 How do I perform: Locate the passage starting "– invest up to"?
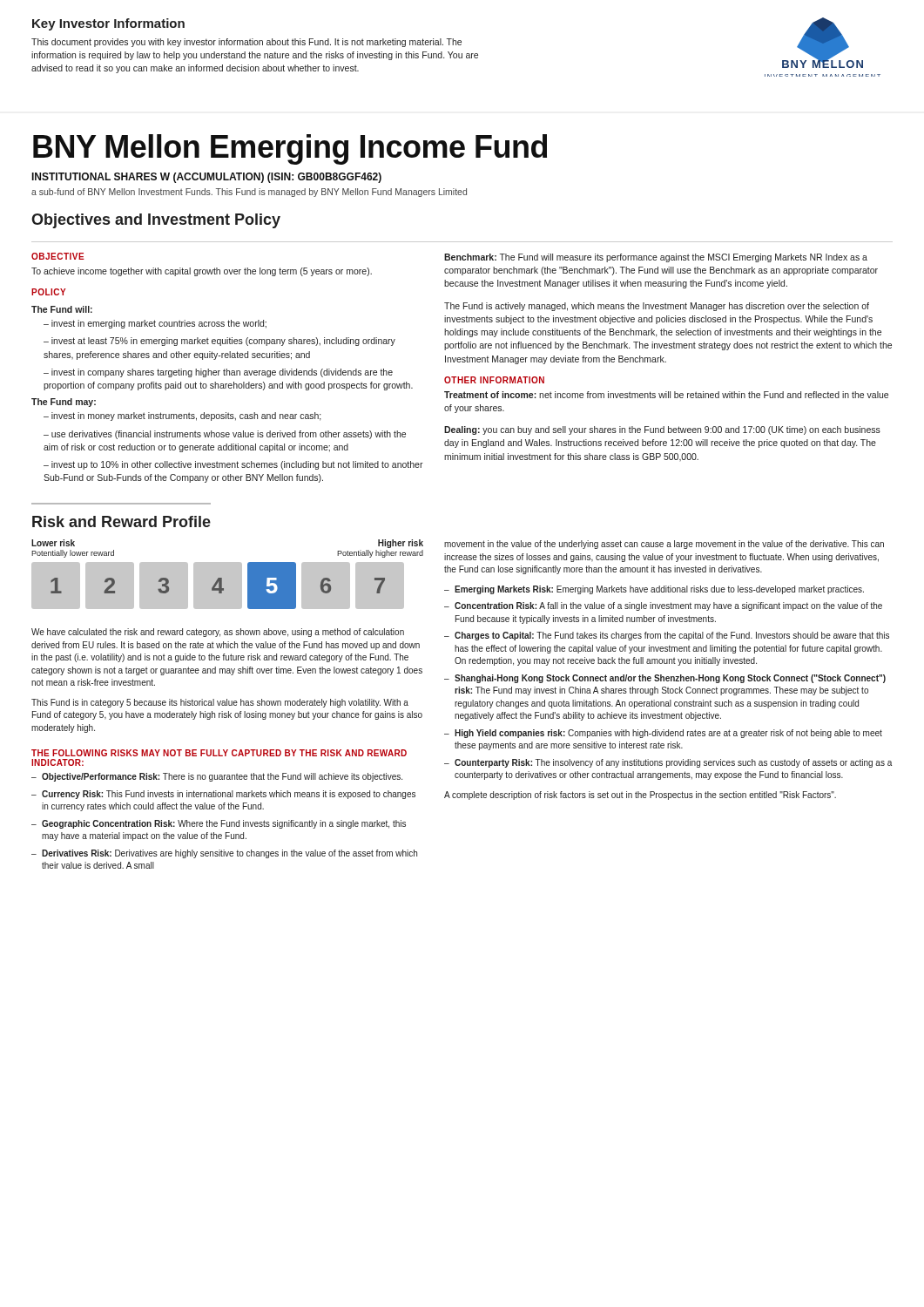pos(227,472)
